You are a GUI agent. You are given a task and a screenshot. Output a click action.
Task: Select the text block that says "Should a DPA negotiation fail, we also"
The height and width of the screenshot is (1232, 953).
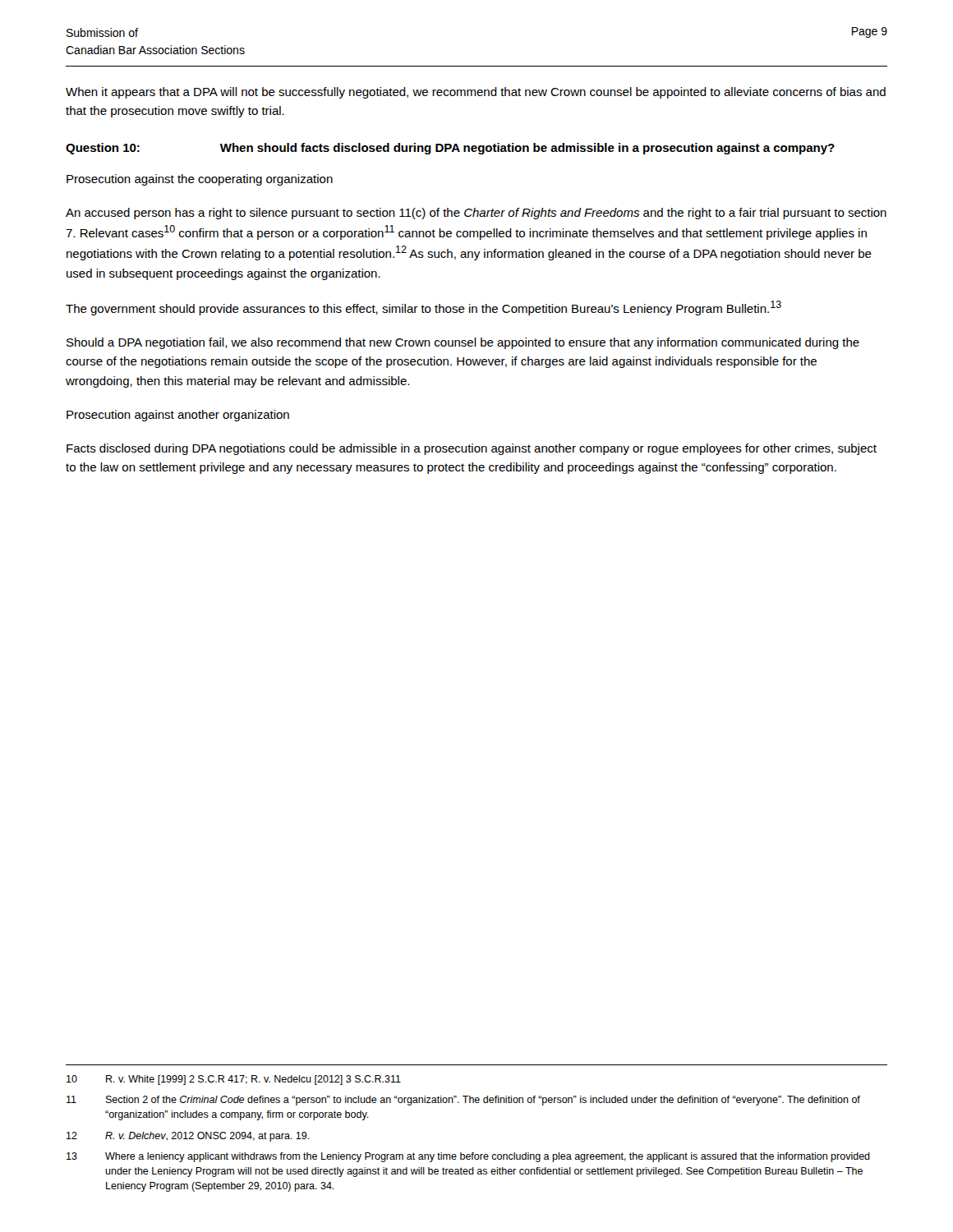coord(463,361)
